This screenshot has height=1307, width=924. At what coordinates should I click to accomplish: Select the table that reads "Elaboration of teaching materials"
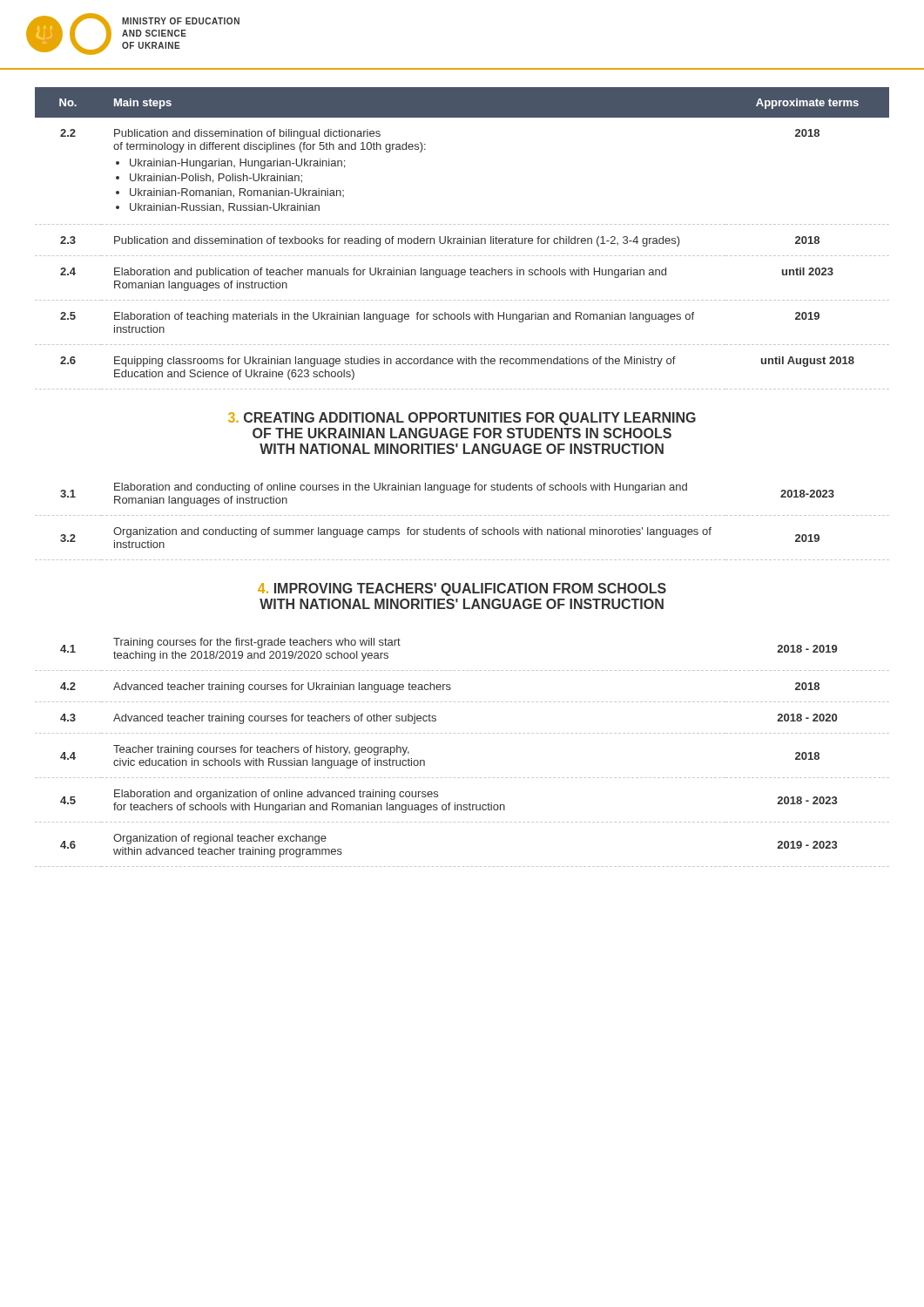[462, 238]
